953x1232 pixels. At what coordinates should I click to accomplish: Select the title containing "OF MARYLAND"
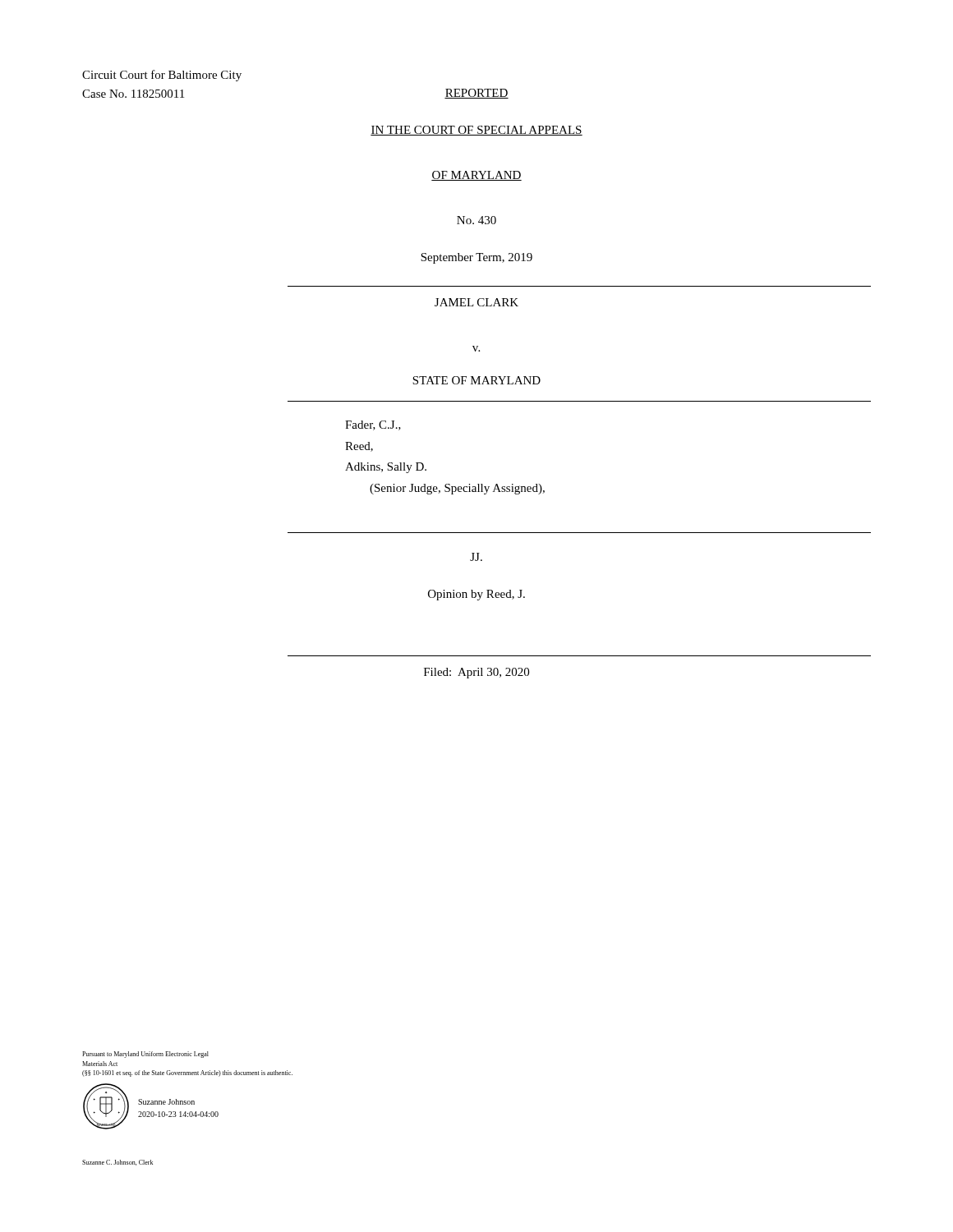click(x=476, y=175)
